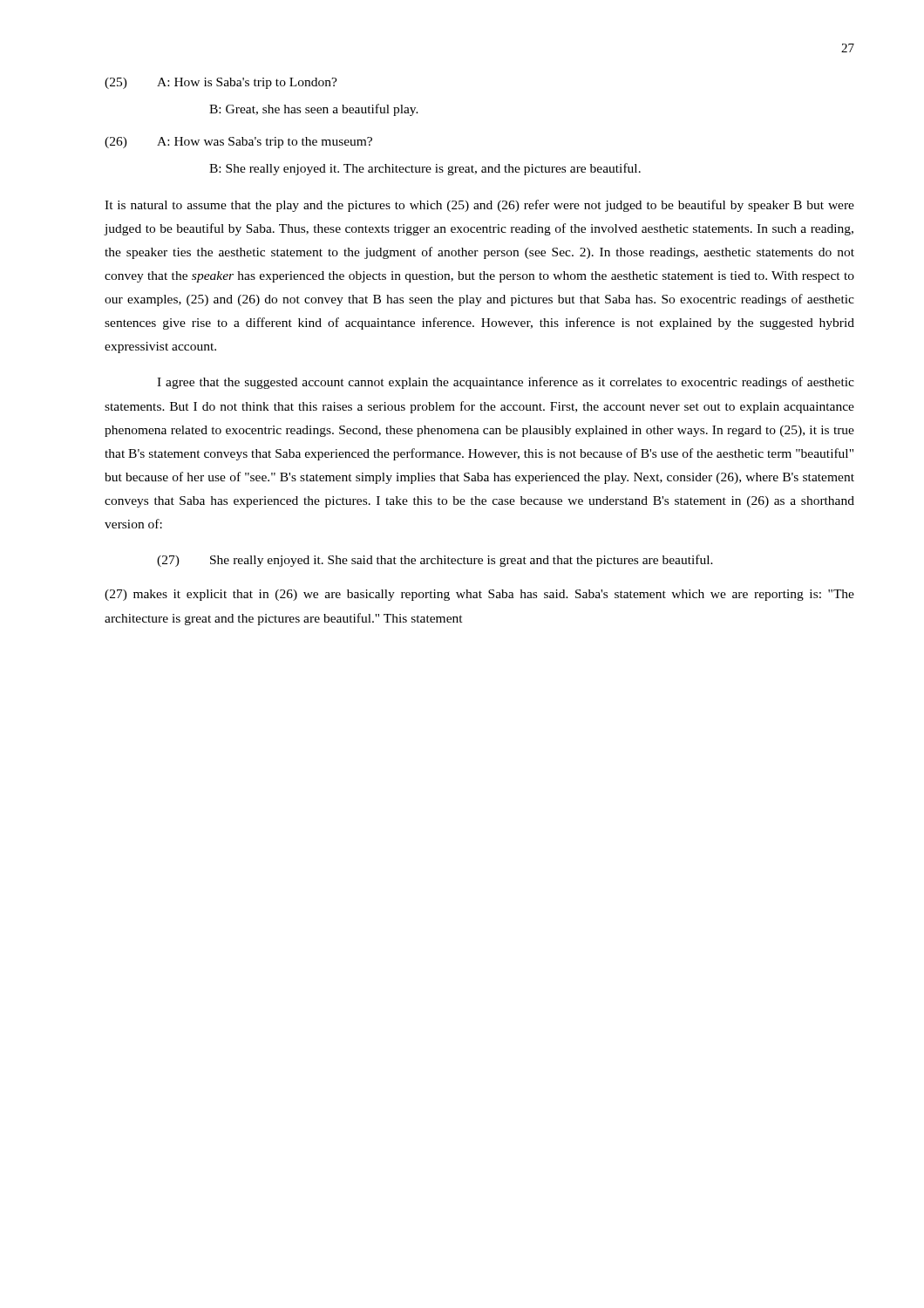
Task: Point to the block starting "(26) A: How was"
Action: click(479, 155)
